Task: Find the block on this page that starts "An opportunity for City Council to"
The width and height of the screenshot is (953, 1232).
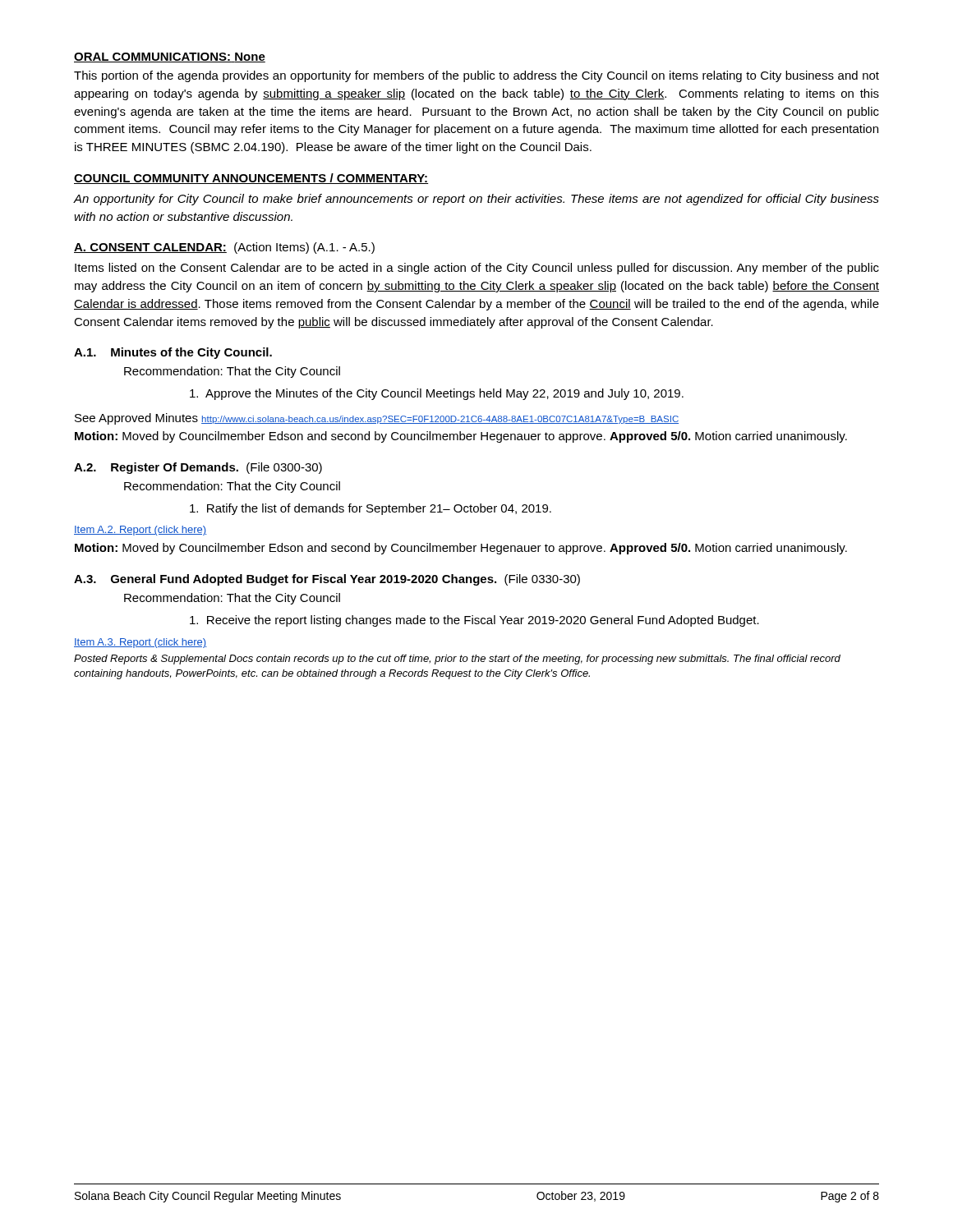Action: coord(476,207)
